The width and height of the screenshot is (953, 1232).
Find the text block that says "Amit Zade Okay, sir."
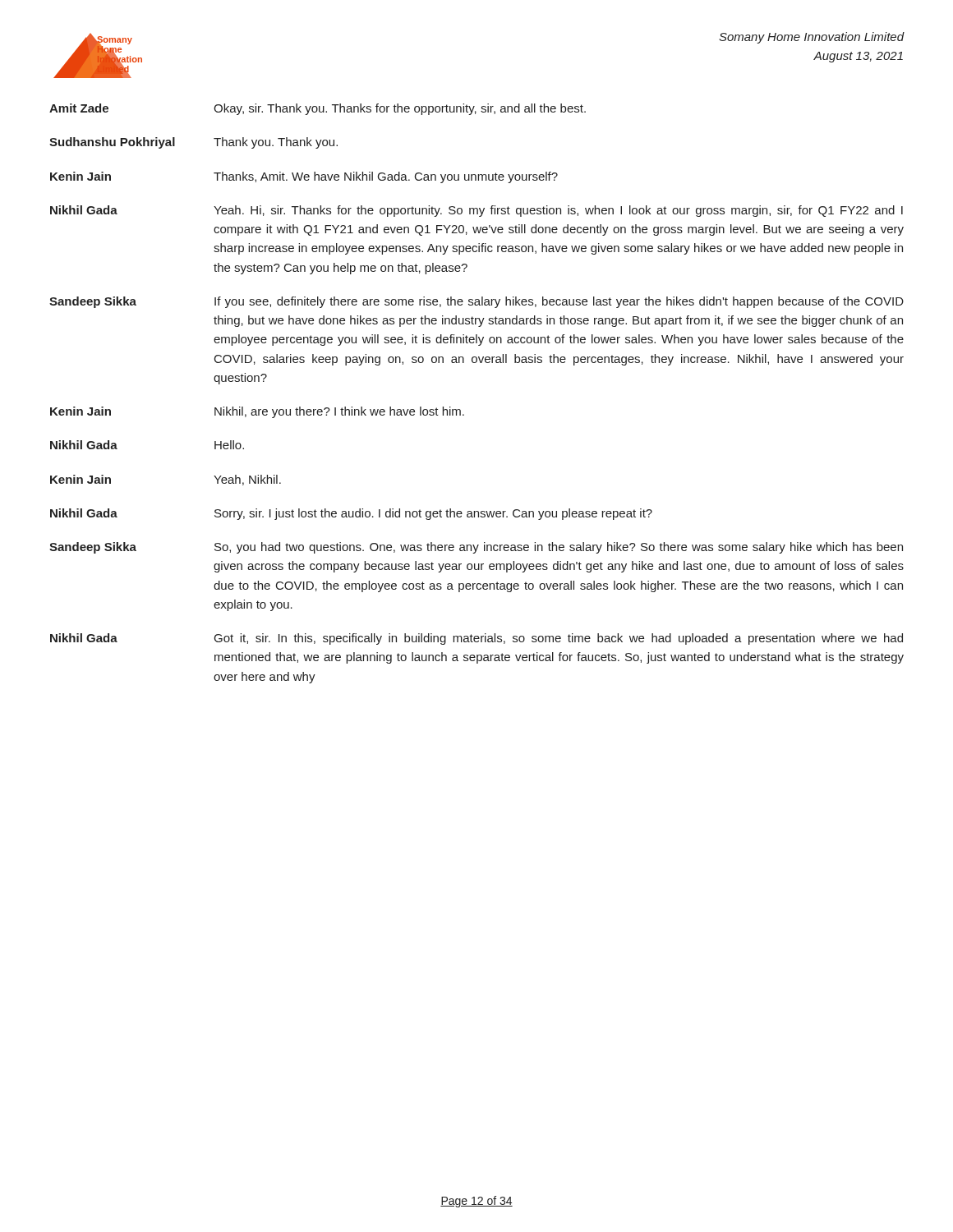coord(476,108)
